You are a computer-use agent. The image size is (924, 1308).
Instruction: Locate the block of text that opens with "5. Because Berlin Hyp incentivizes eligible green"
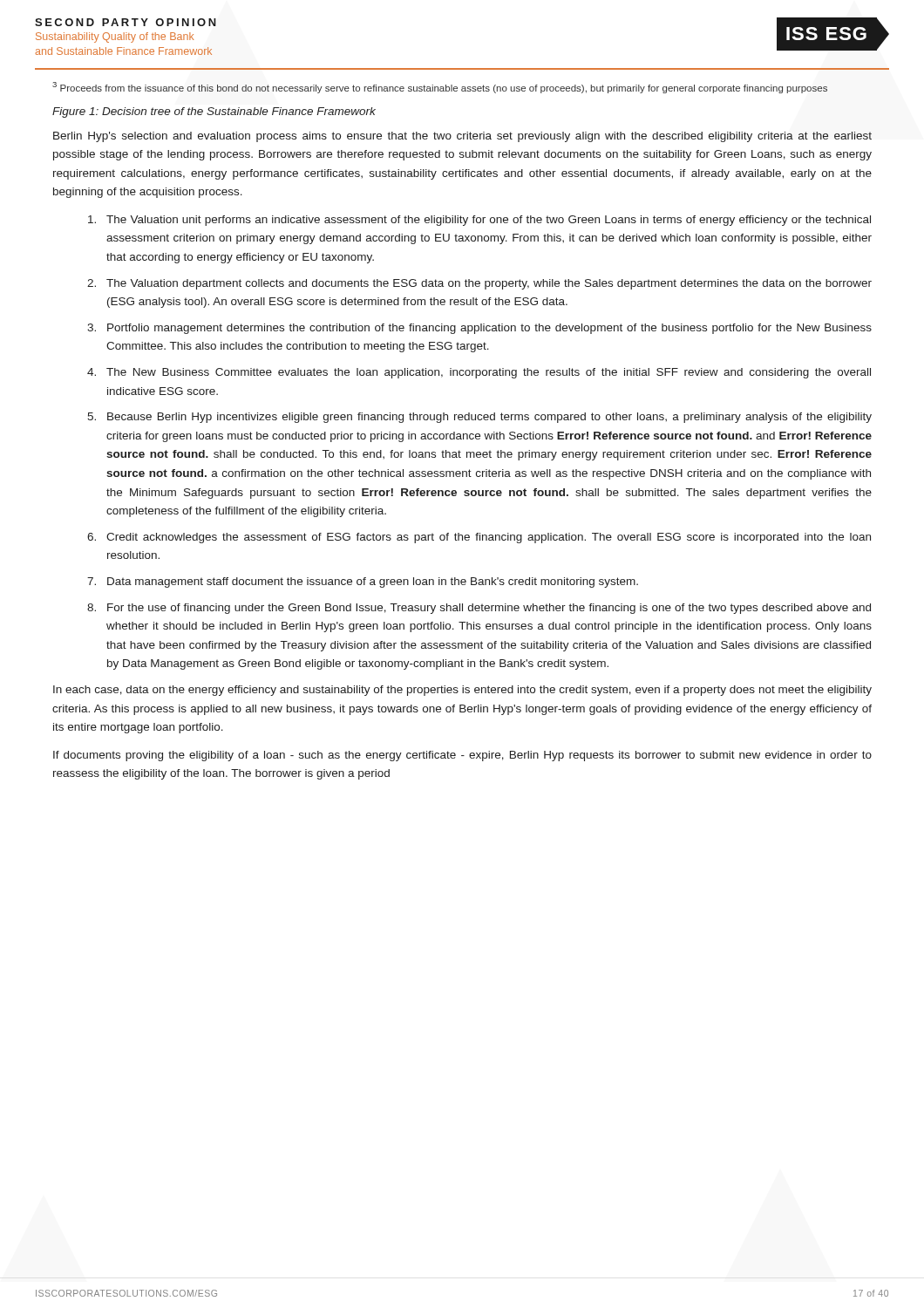point(479,464)
